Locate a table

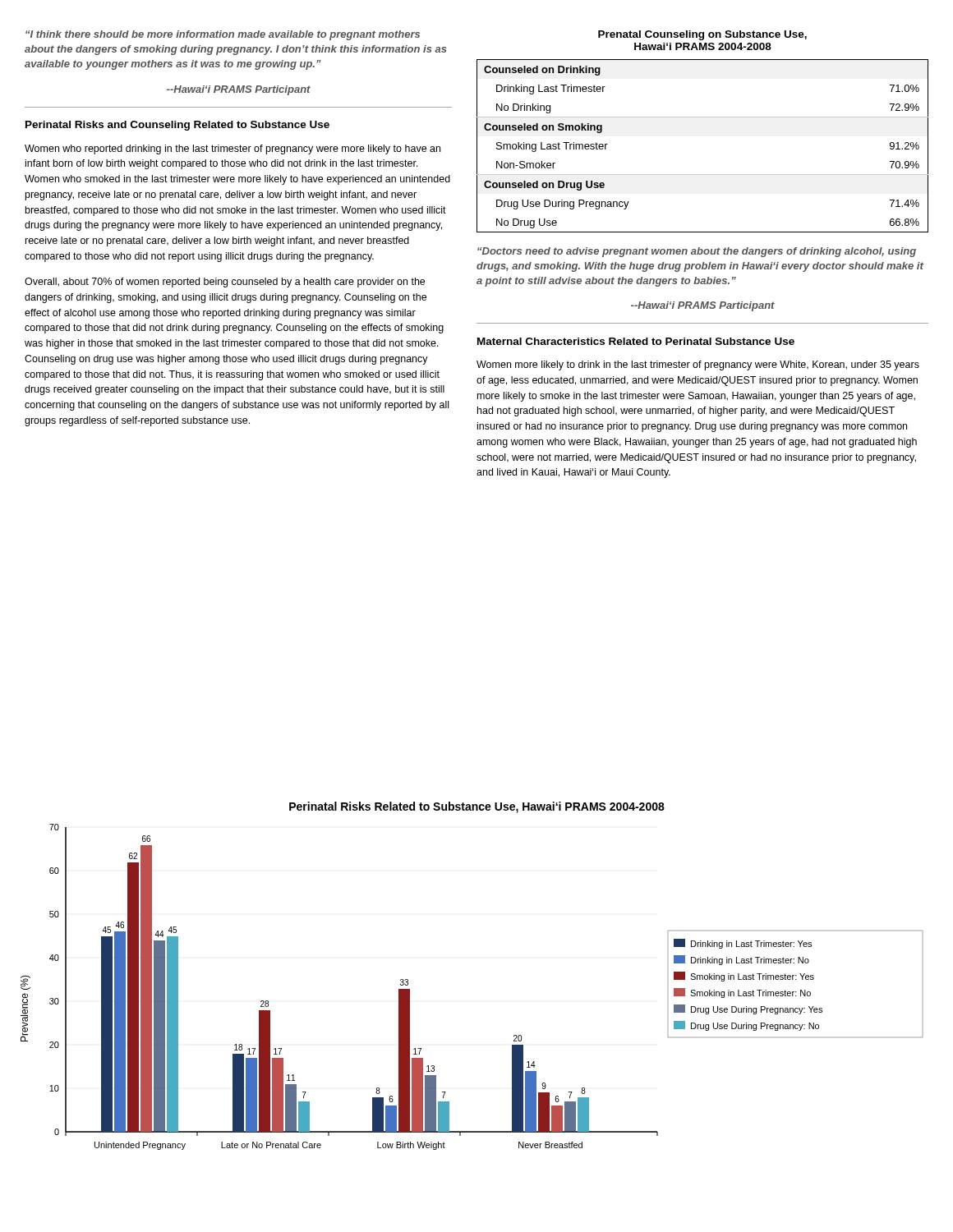(702, 145)
